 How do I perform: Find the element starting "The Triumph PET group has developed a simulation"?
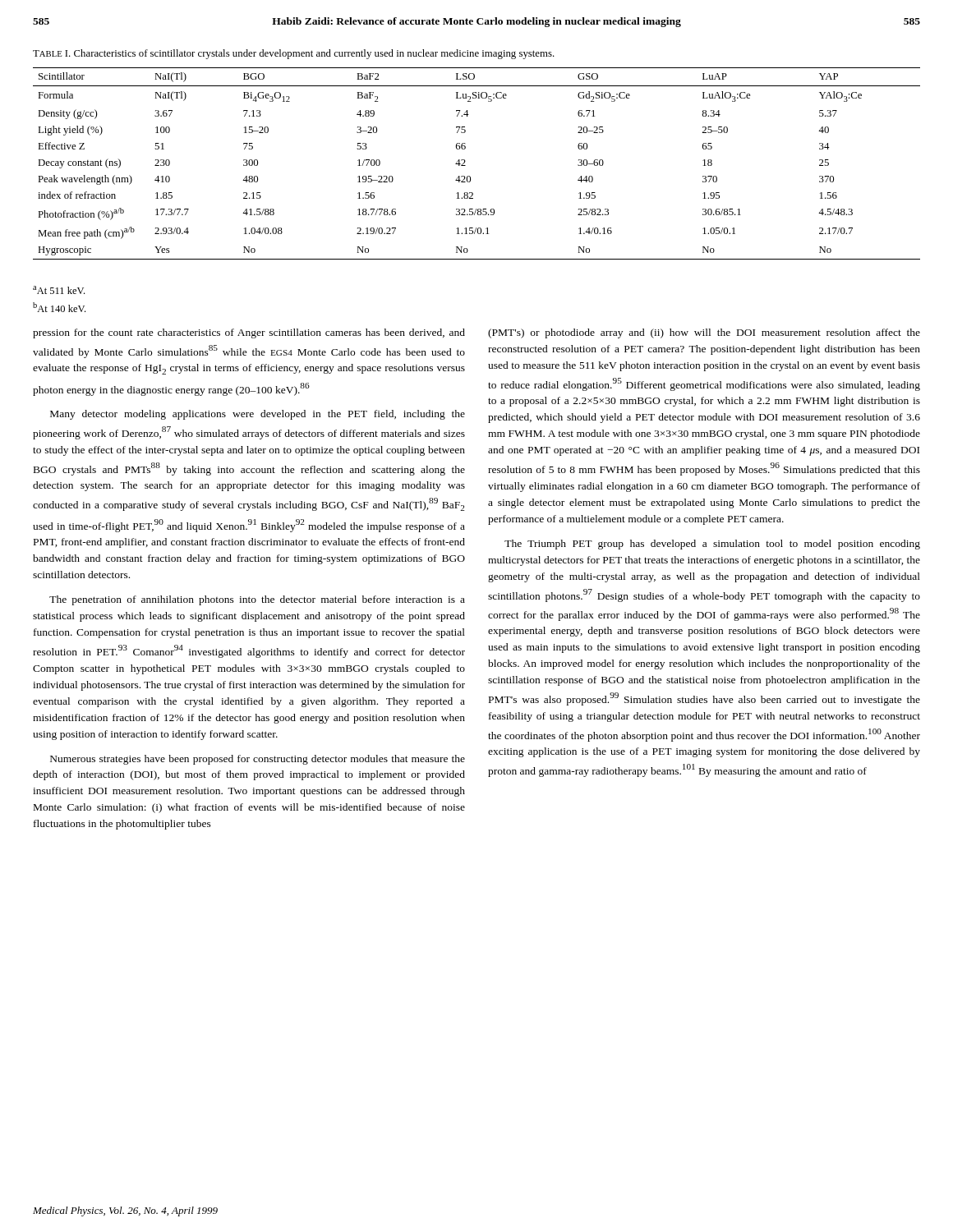(704, 657)
